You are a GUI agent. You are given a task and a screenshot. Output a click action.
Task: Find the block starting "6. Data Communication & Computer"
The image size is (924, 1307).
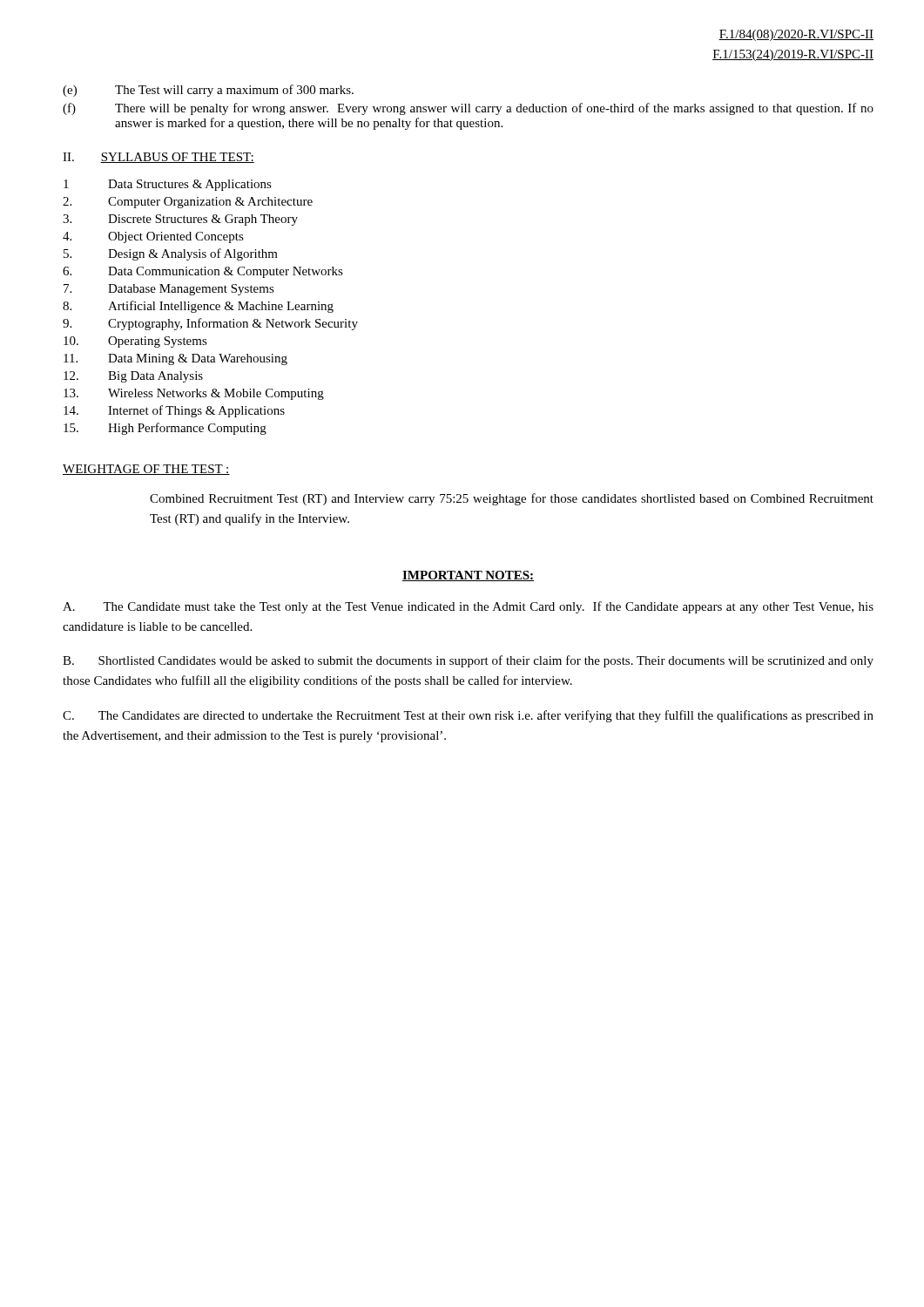click(x=203, y=272)
